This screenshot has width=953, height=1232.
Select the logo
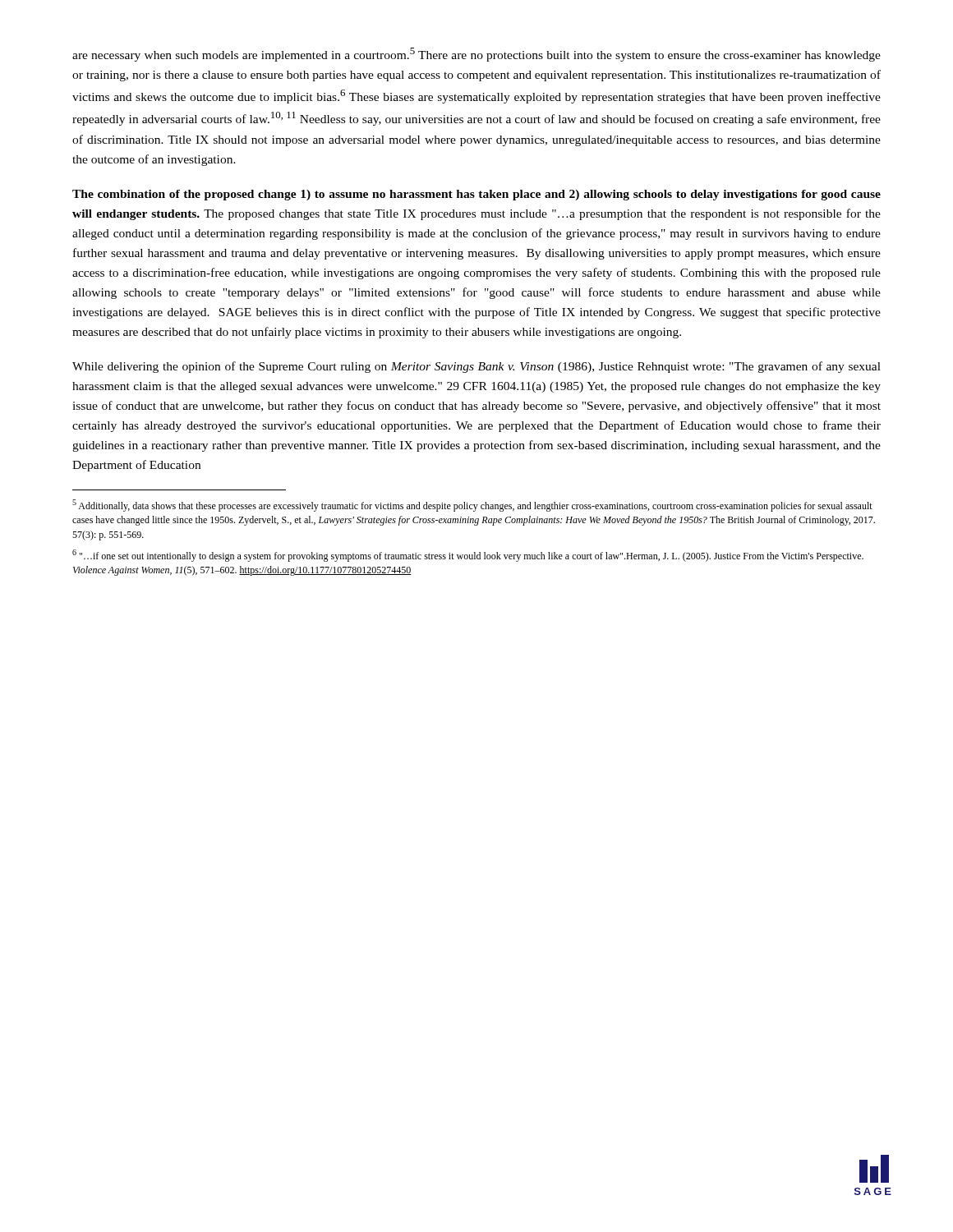(x=874, y=1176)
